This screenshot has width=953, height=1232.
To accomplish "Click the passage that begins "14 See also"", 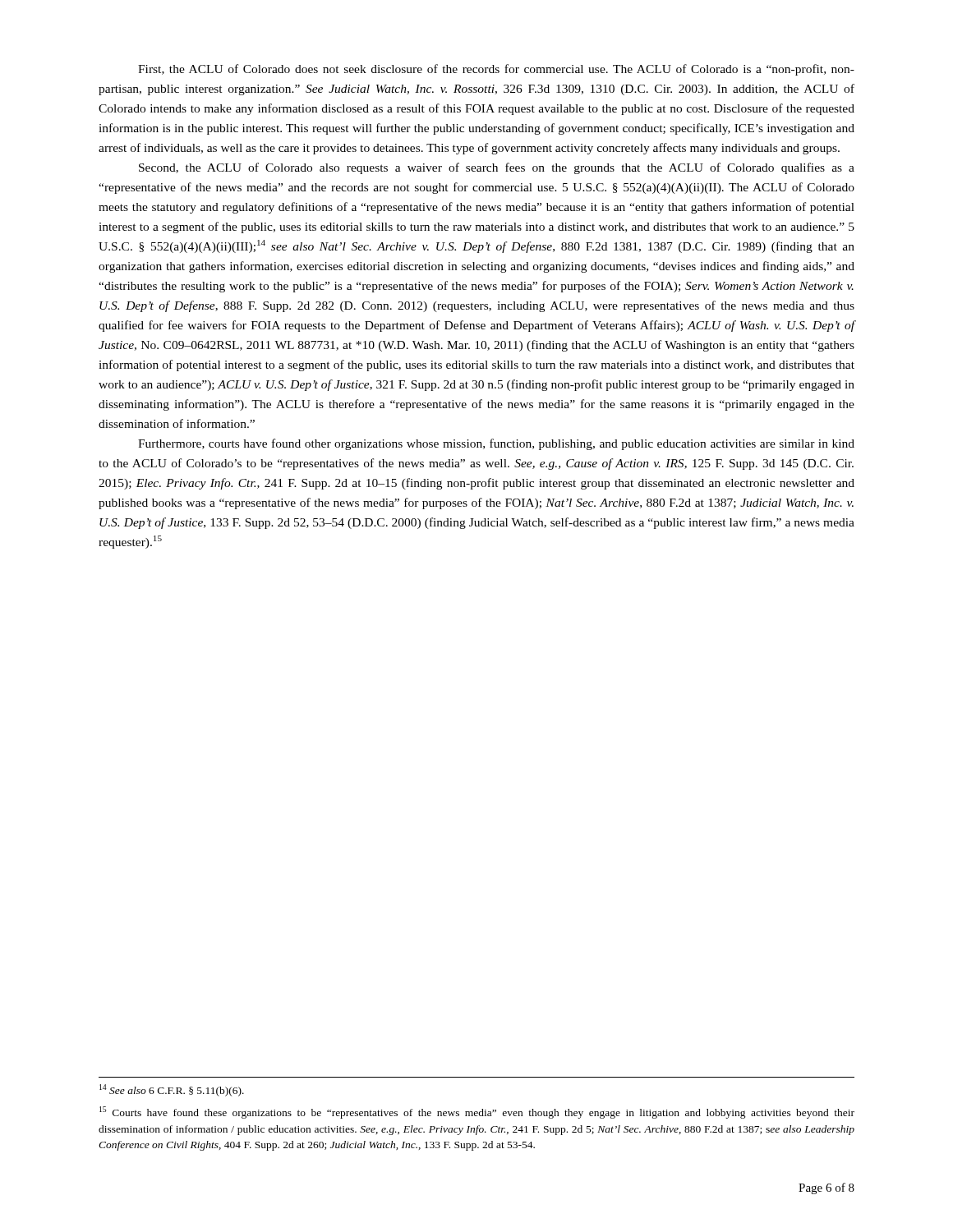I will pyautogui.click(x=171, y=1089).
